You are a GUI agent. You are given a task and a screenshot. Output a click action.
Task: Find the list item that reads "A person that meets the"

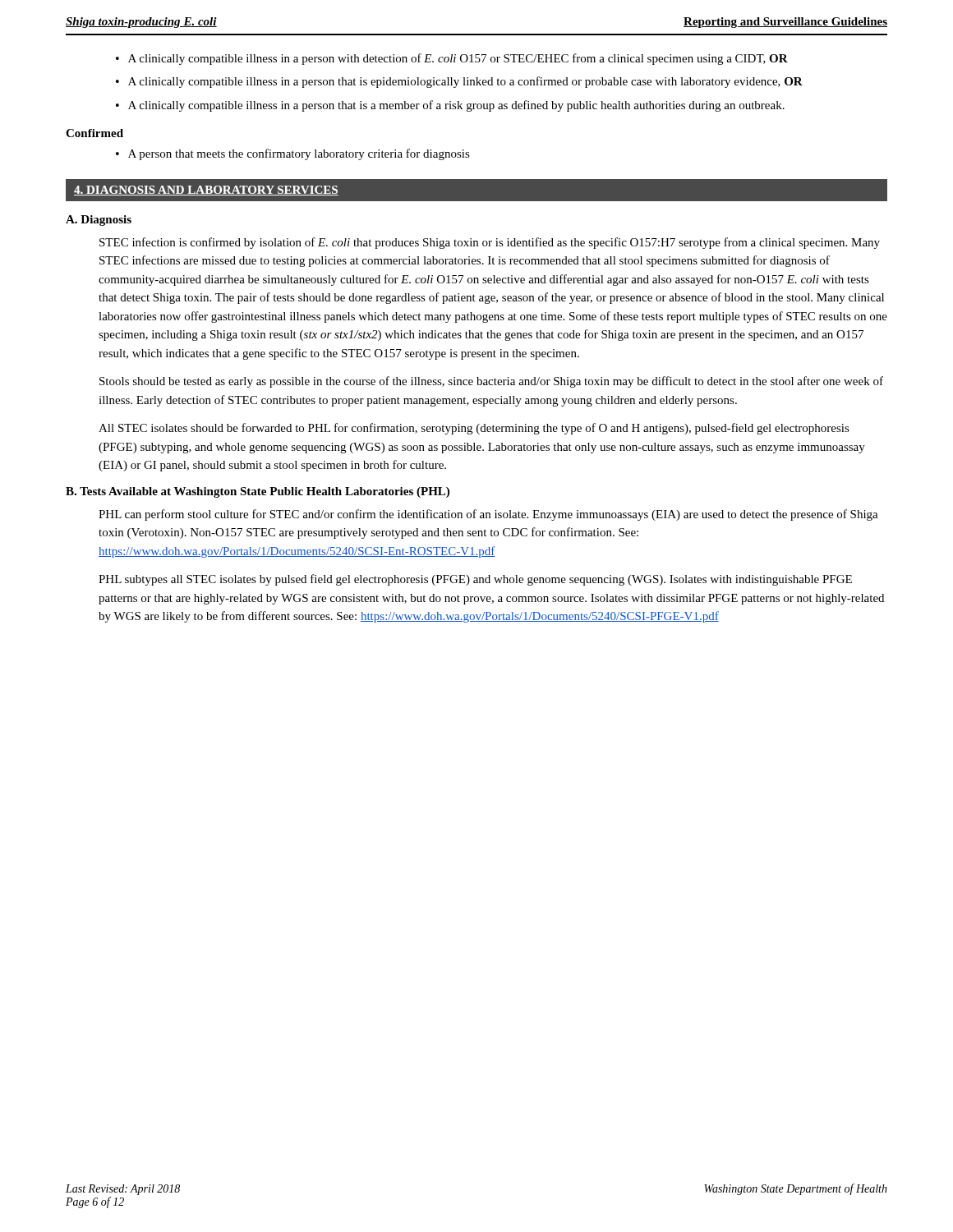299,154
